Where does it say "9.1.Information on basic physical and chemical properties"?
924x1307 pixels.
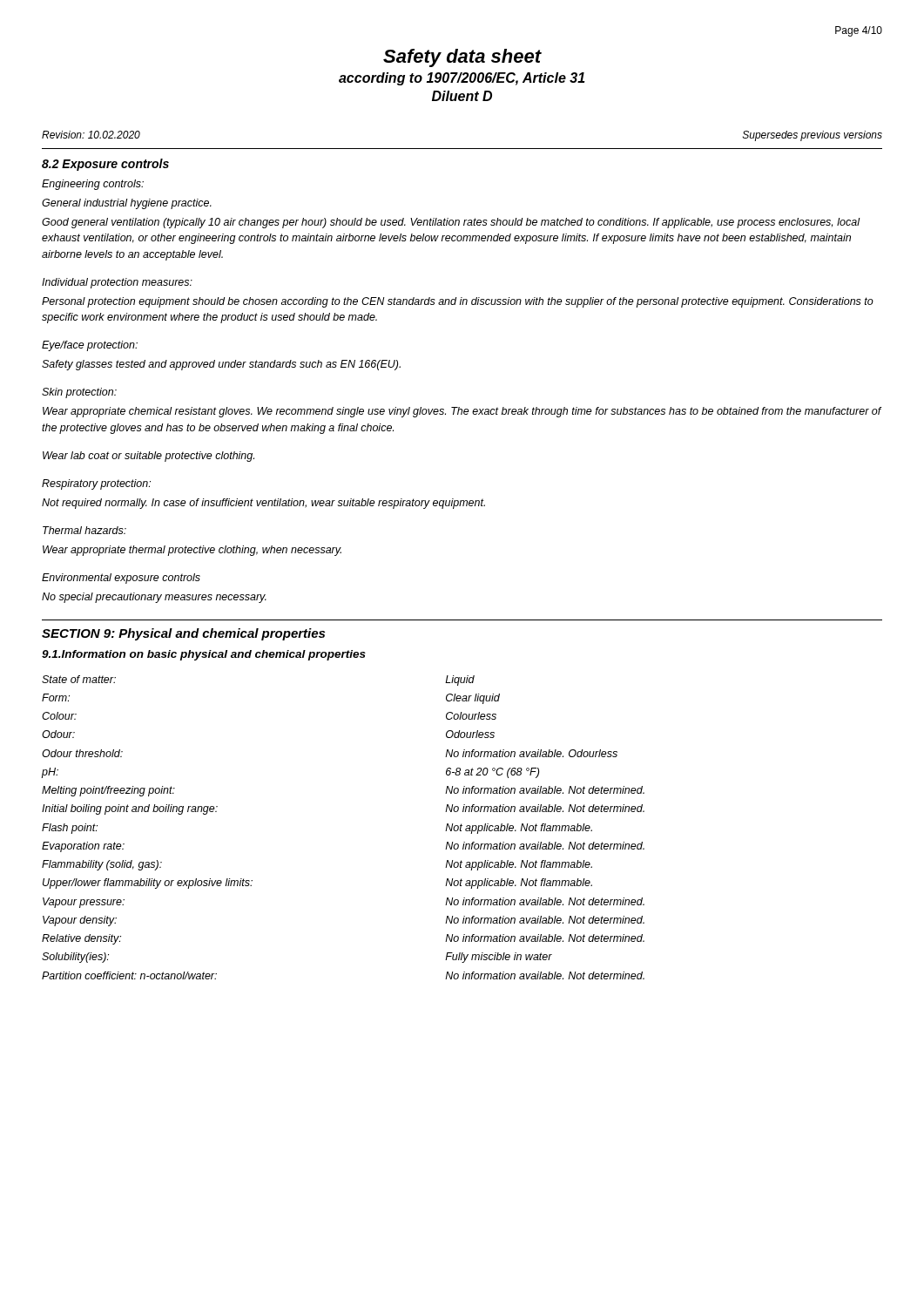click(204, 654)
